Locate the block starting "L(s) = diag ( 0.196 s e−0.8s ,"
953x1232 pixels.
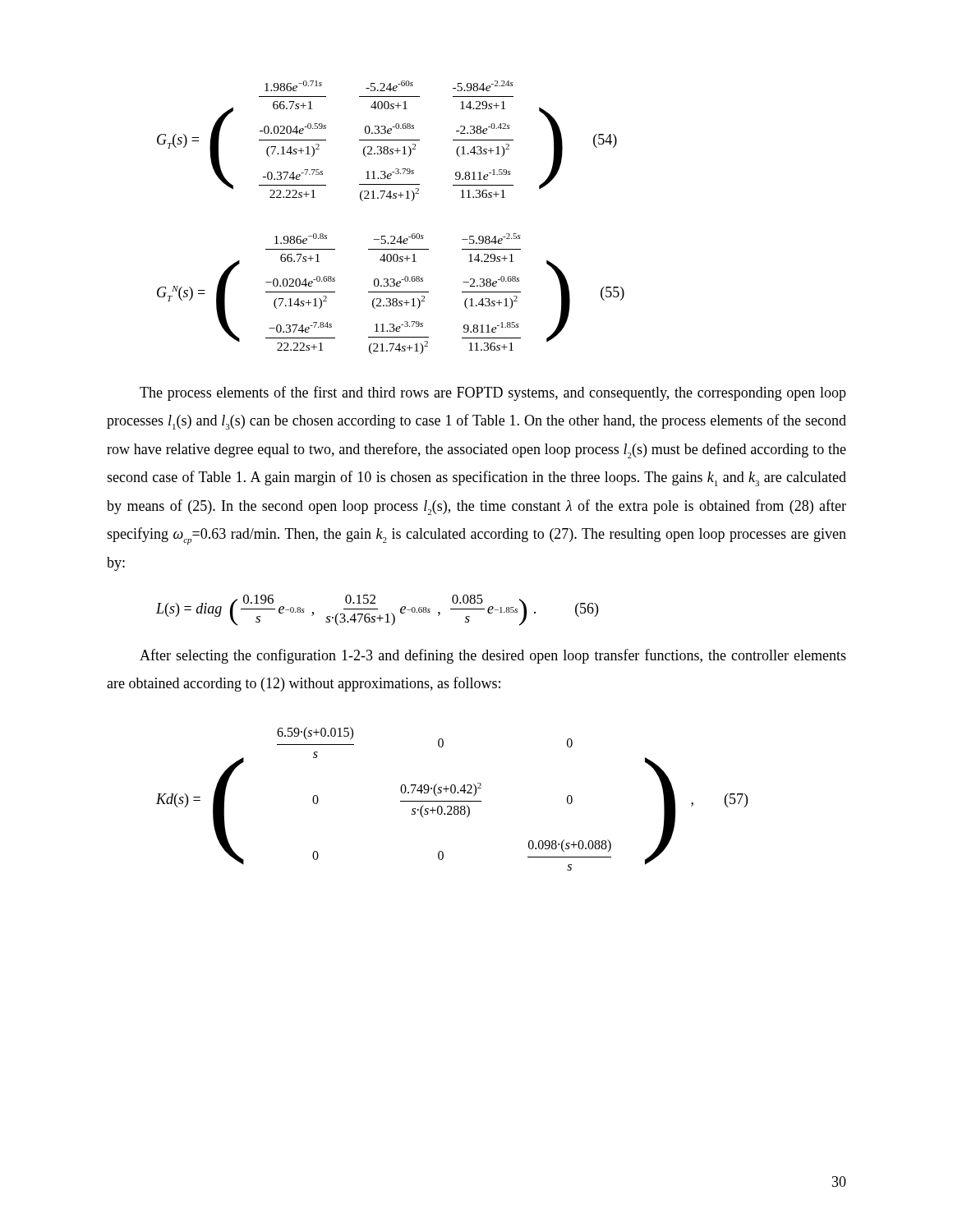point(378,609)
